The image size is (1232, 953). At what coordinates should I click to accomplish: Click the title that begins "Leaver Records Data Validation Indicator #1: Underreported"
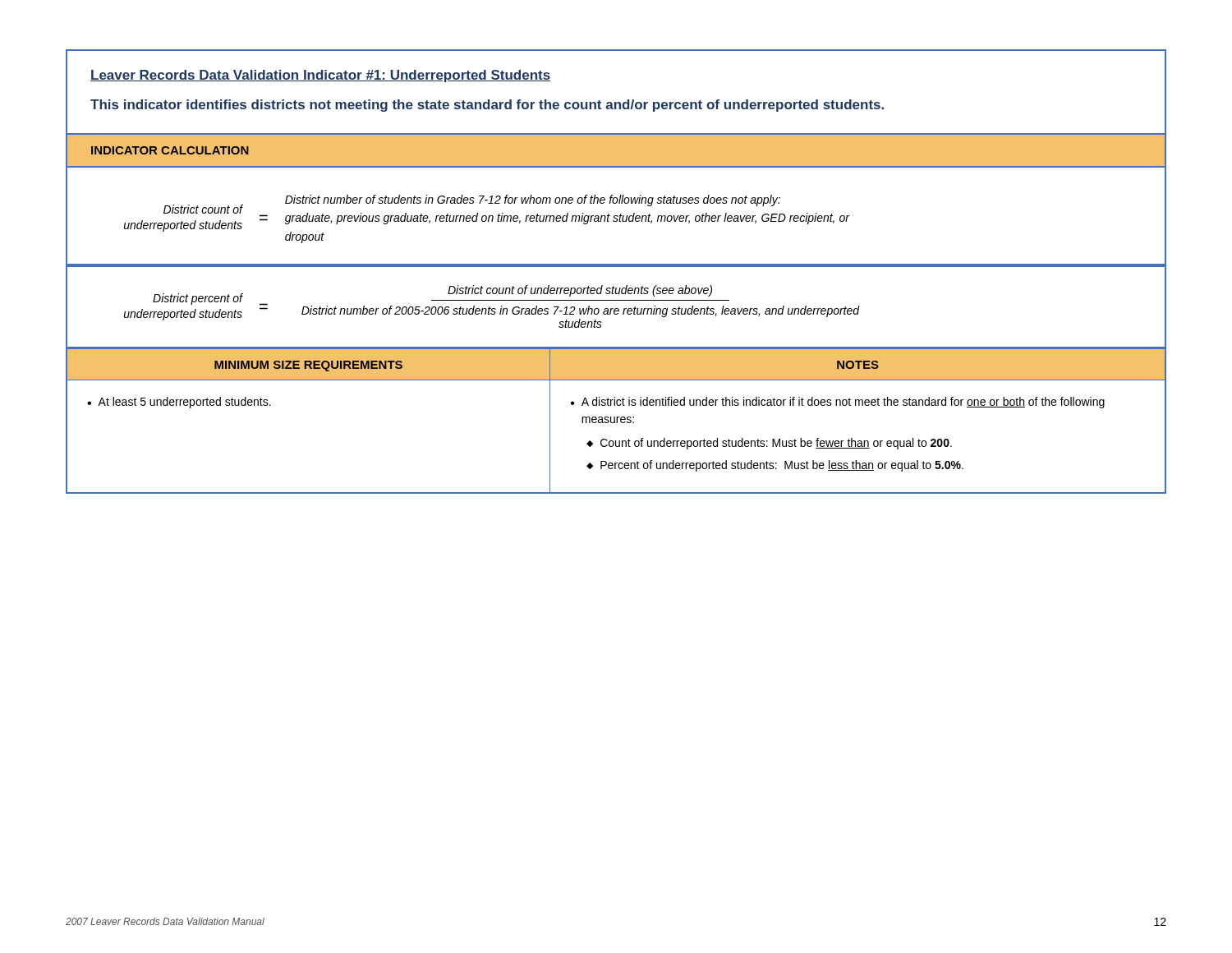coord(616,91)
